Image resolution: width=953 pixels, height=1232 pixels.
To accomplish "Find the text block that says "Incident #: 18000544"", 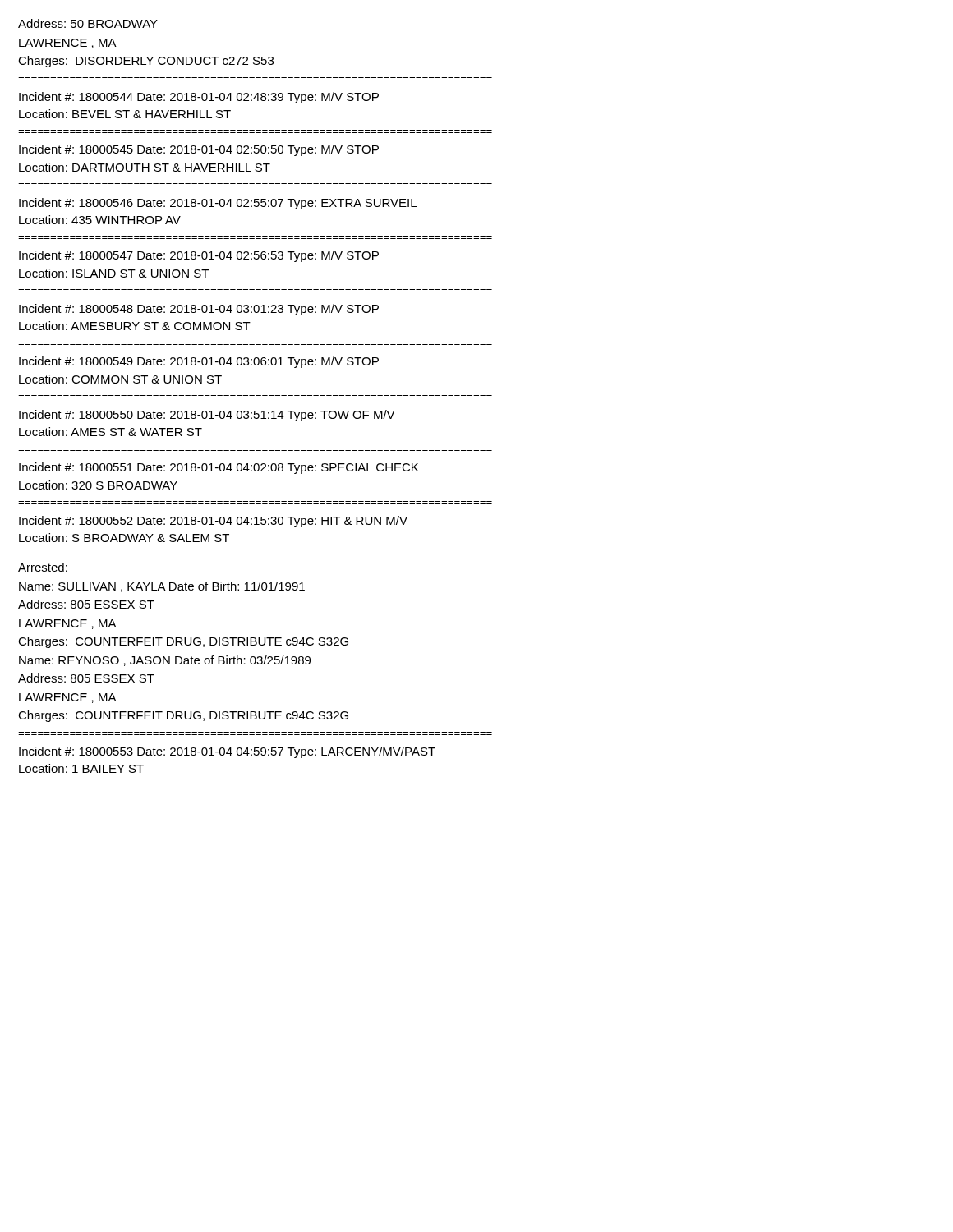I will coord(199,98).
